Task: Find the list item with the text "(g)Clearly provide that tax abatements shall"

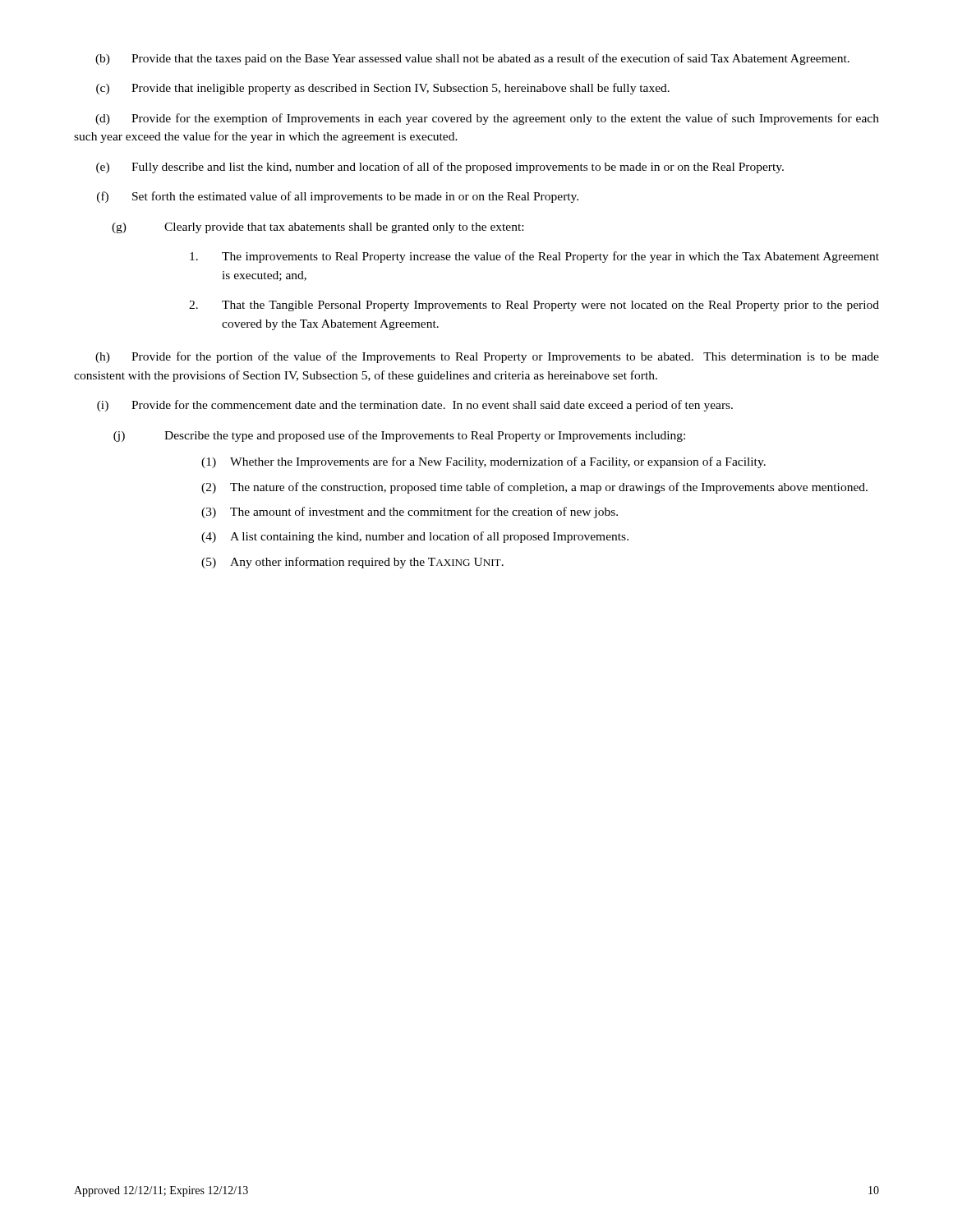Action: coord(299,227)
